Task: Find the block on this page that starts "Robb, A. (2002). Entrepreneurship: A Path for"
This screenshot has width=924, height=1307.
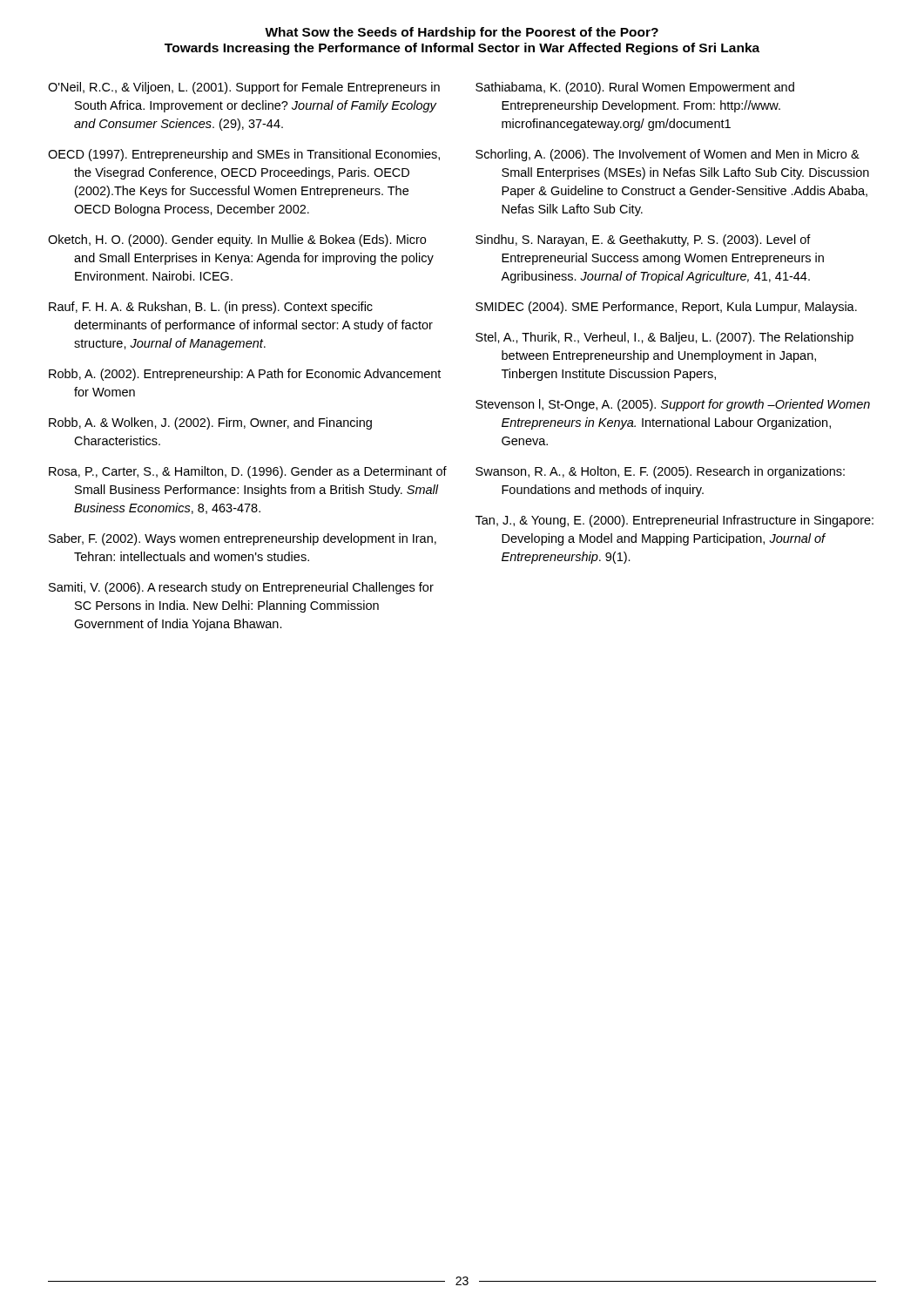Action: (x=244, y=383)
